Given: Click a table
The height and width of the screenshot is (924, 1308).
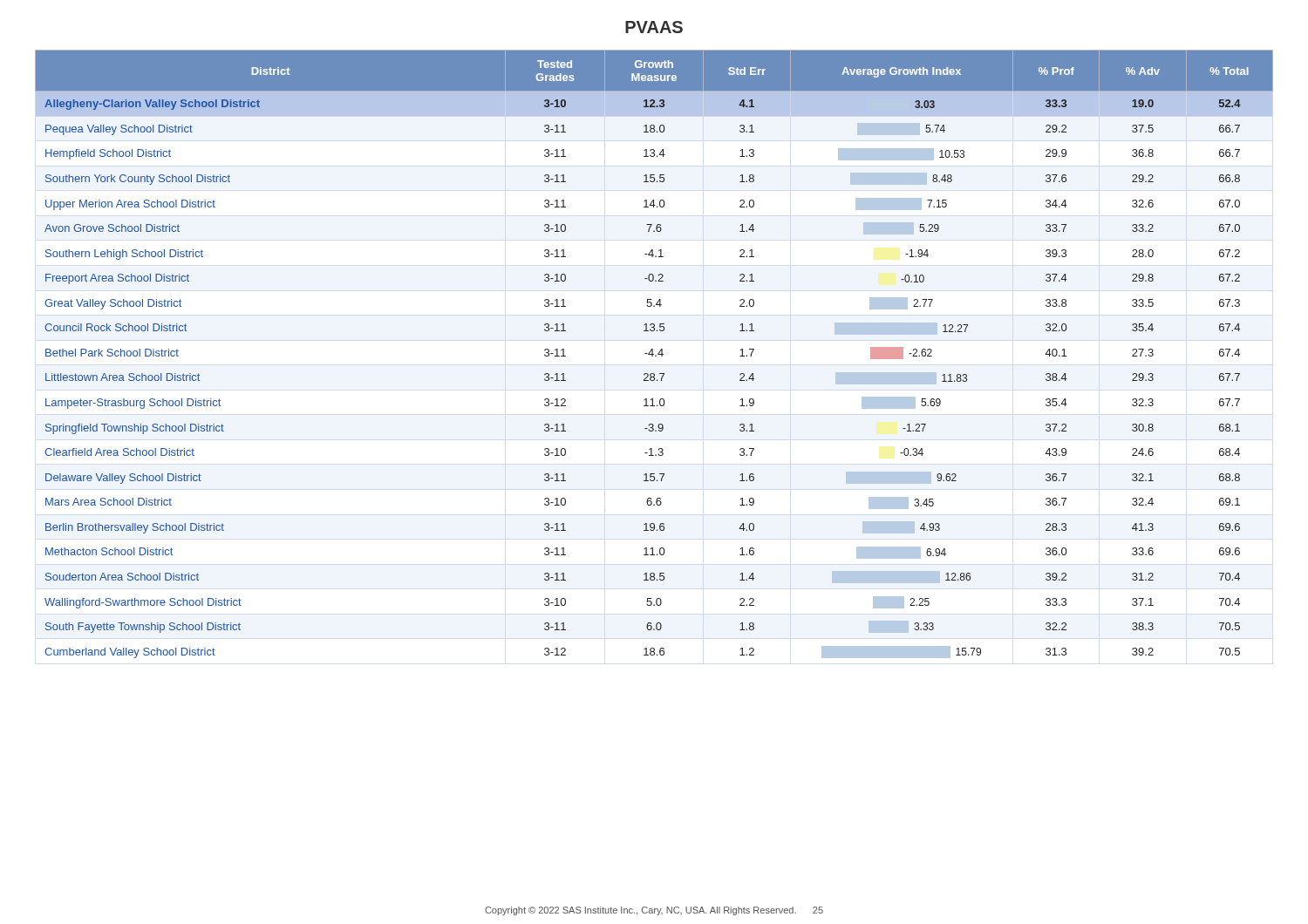Looking at the screenshot, I should click(654, 357).
